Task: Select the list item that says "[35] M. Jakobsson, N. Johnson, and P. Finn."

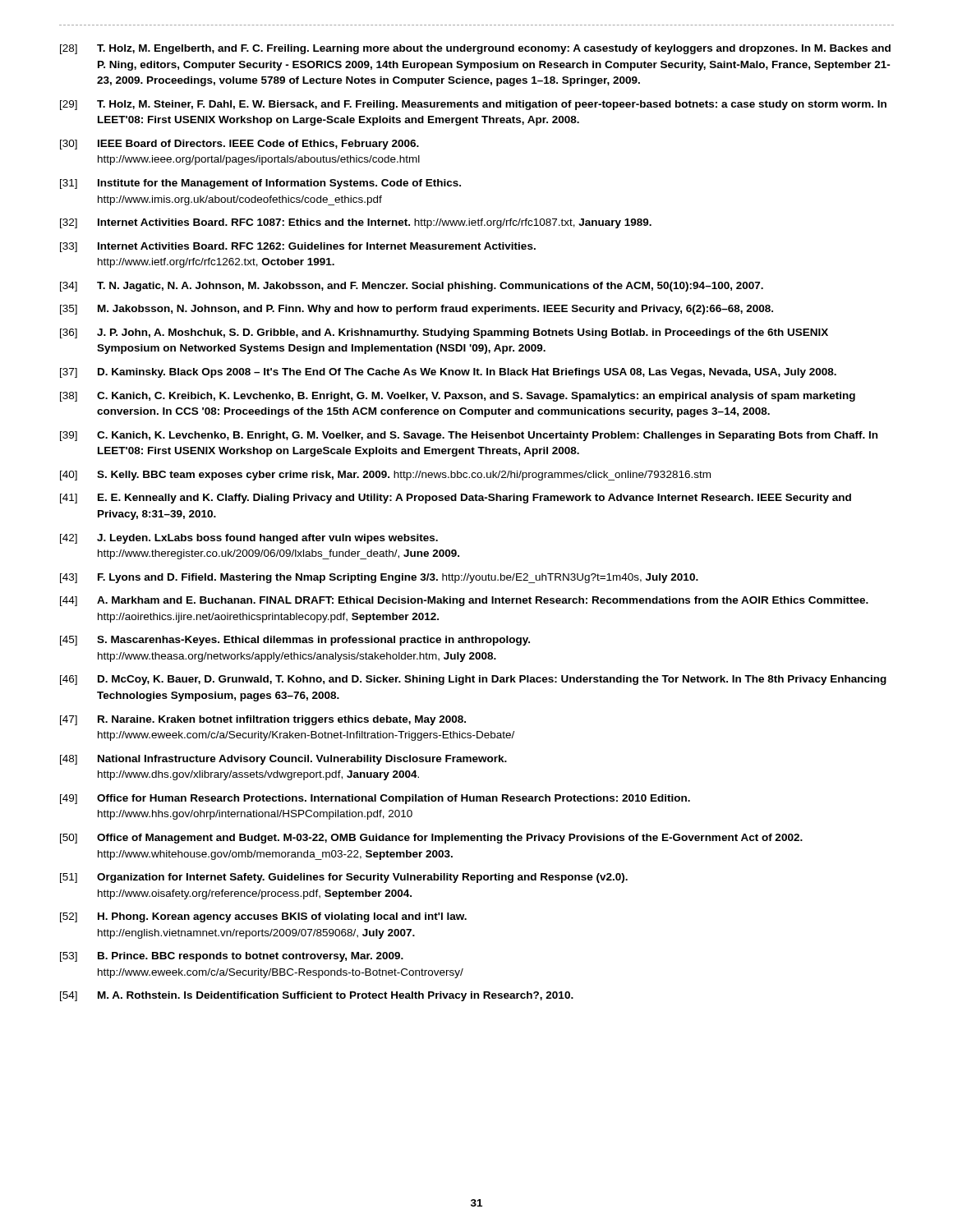Action: (476, 309)
